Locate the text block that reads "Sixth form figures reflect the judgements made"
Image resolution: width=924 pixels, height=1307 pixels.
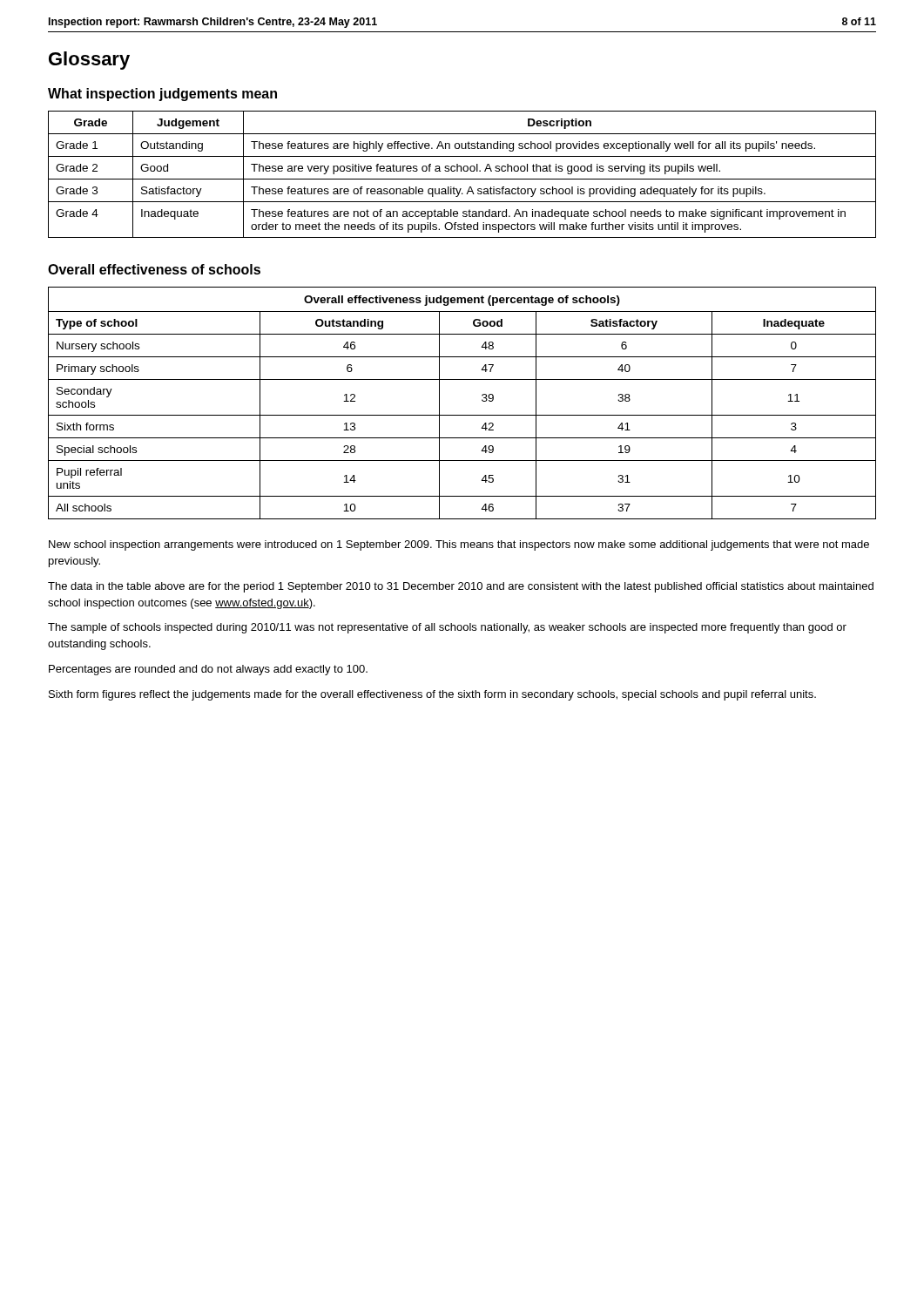(432, 694)
